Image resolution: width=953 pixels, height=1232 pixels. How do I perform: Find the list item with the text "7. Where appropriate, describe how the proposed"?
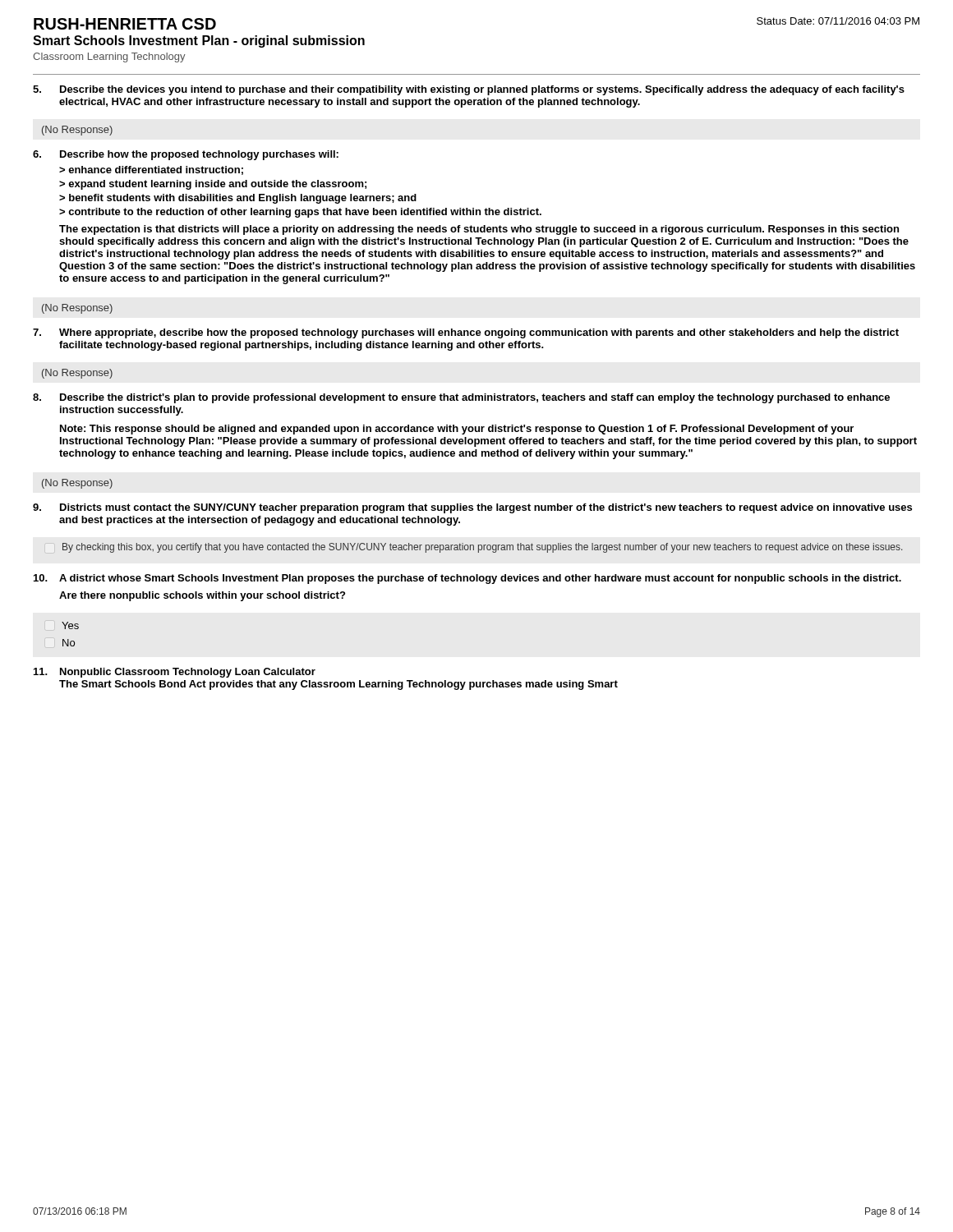(476, 340)
